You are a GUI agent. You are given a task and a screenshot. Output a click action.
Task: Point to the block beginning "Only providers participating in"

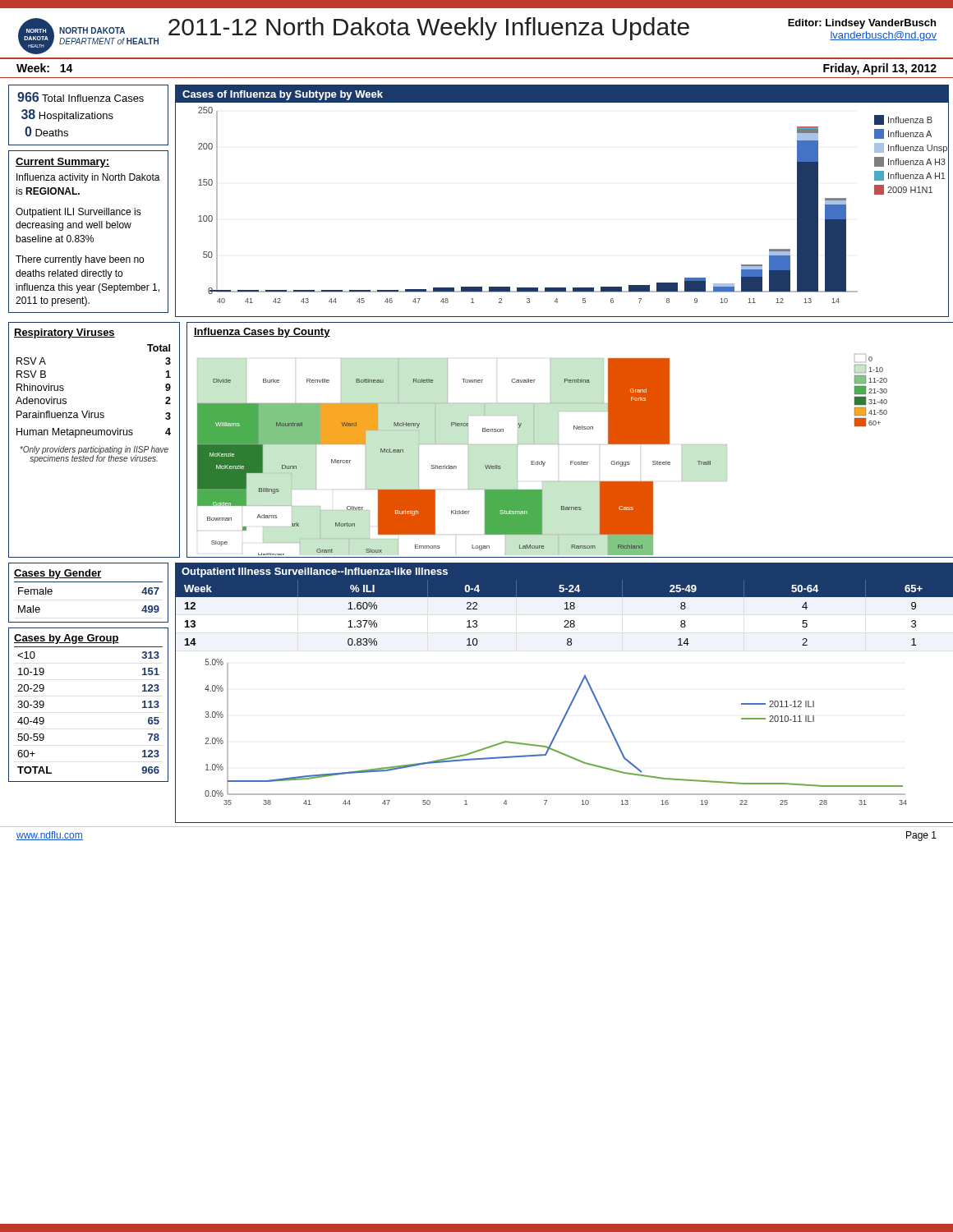(x=94, y=454)
